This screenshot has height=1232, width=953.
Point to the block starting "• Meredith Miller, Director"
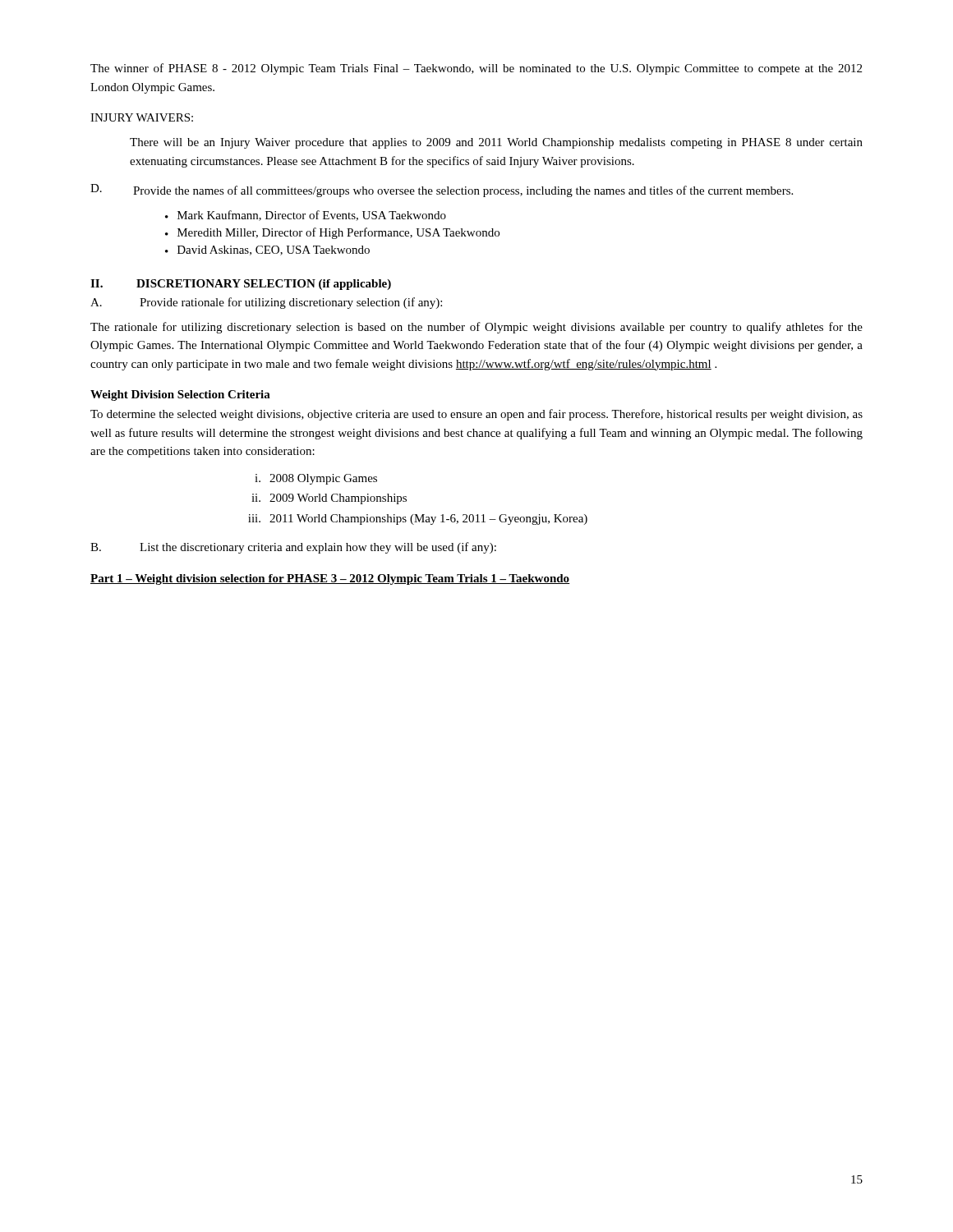click(x=332, y=233)
